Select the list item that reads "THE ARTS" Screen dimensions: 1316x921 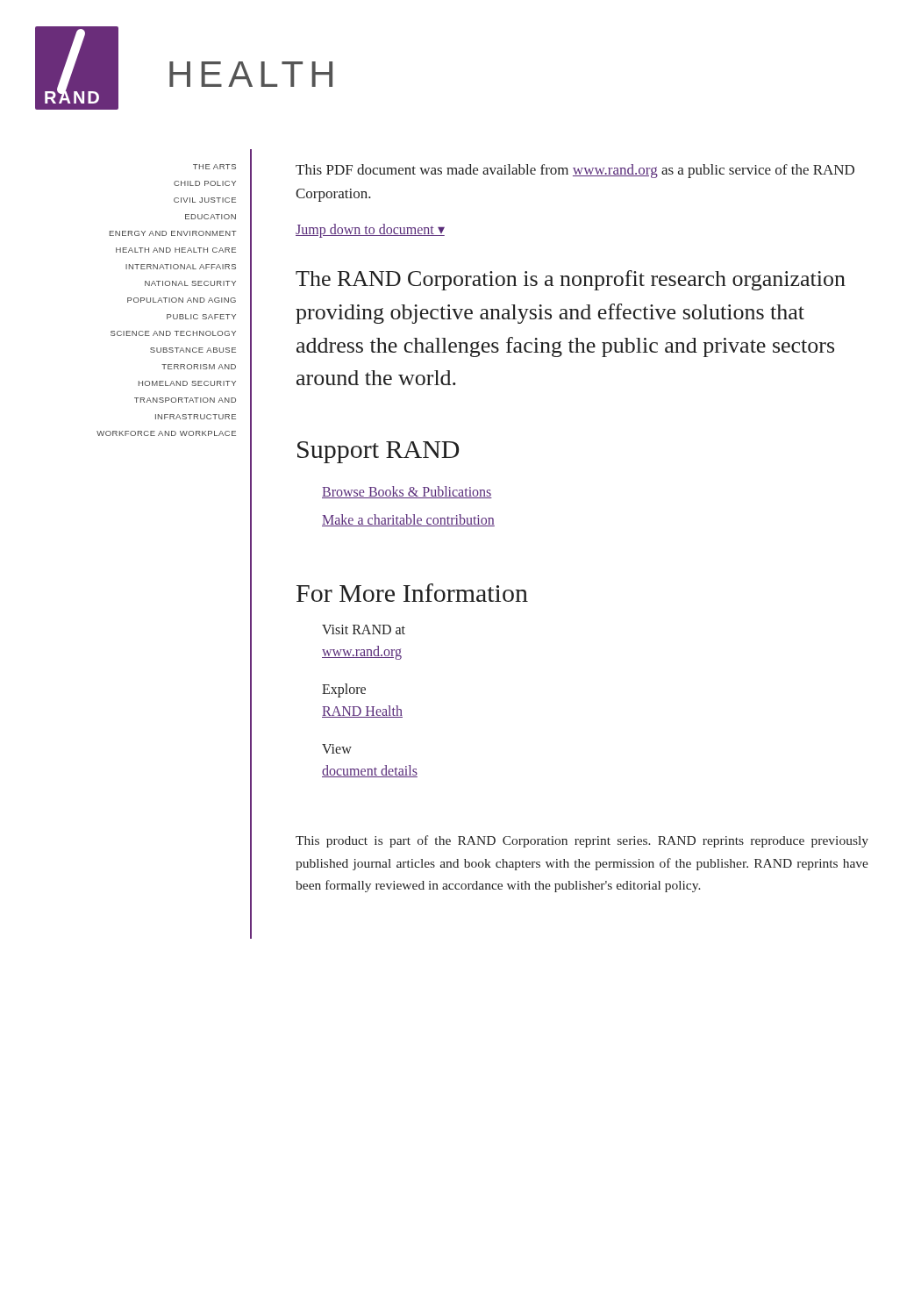[215, 166]
